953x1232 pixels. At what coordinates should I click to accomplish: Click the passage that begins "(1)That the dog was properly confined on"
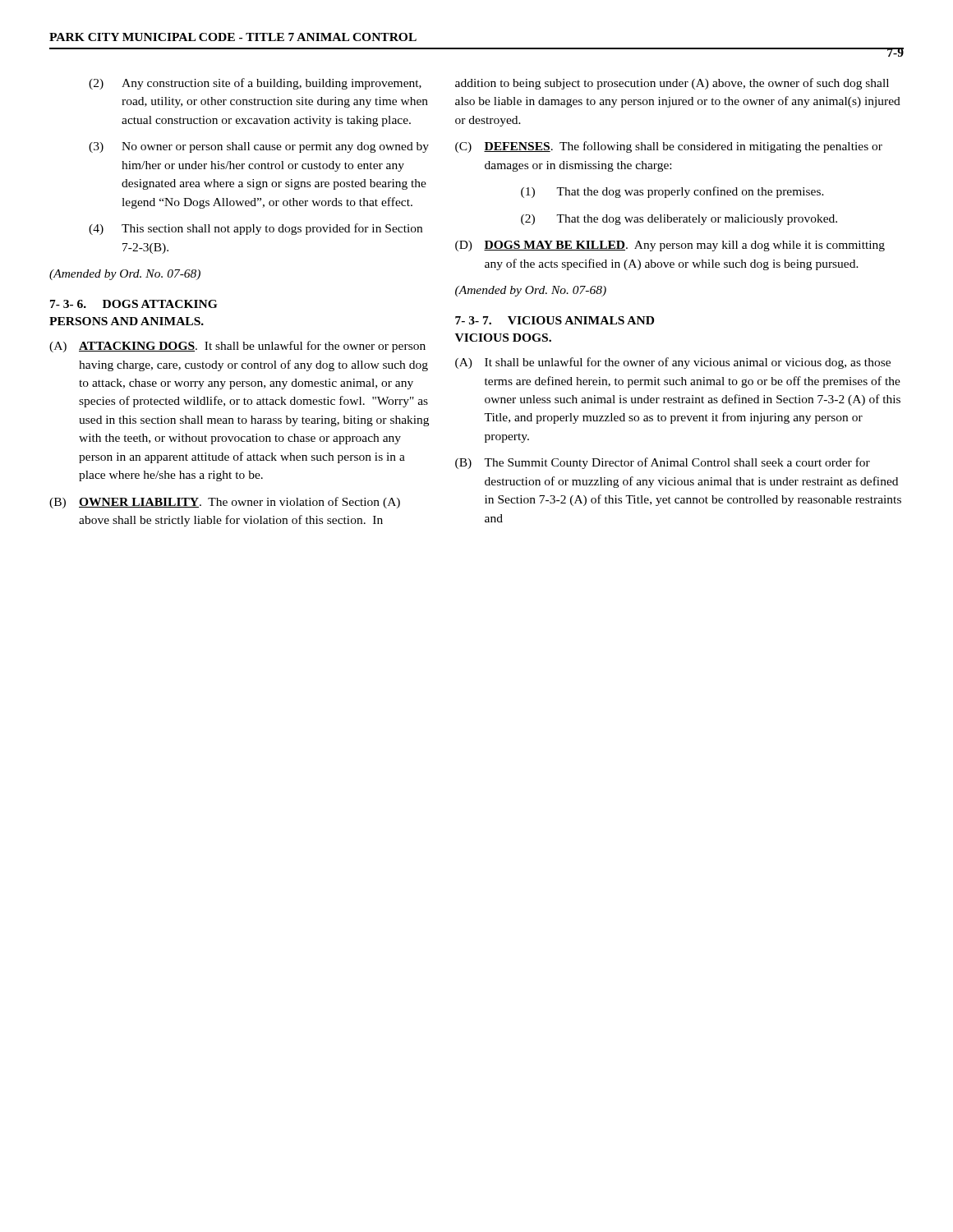pos(712,192)
